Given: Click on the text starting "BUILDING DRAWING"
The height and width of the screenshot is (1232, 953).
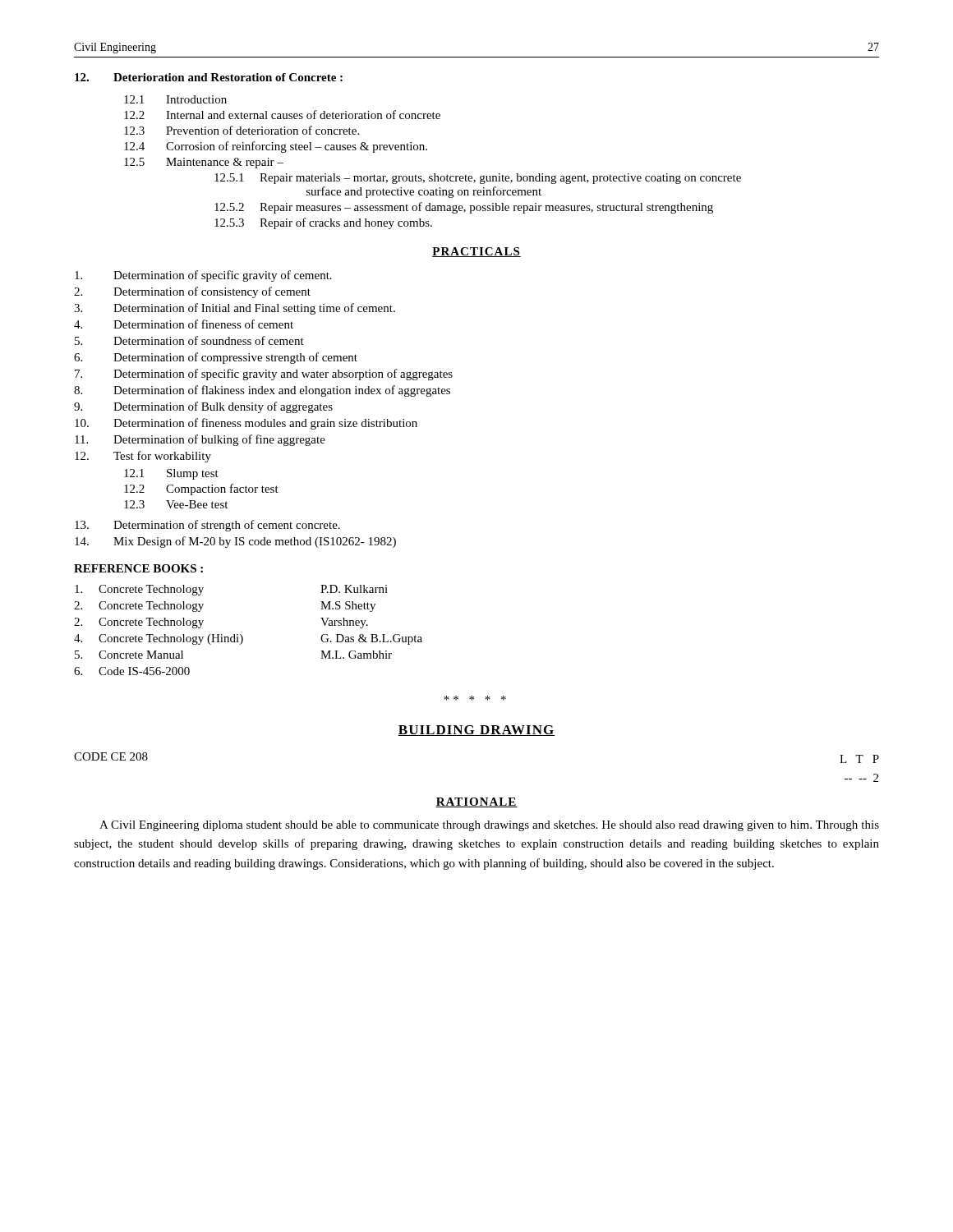Looking at the screenshot, I should [x=476, y=730].
